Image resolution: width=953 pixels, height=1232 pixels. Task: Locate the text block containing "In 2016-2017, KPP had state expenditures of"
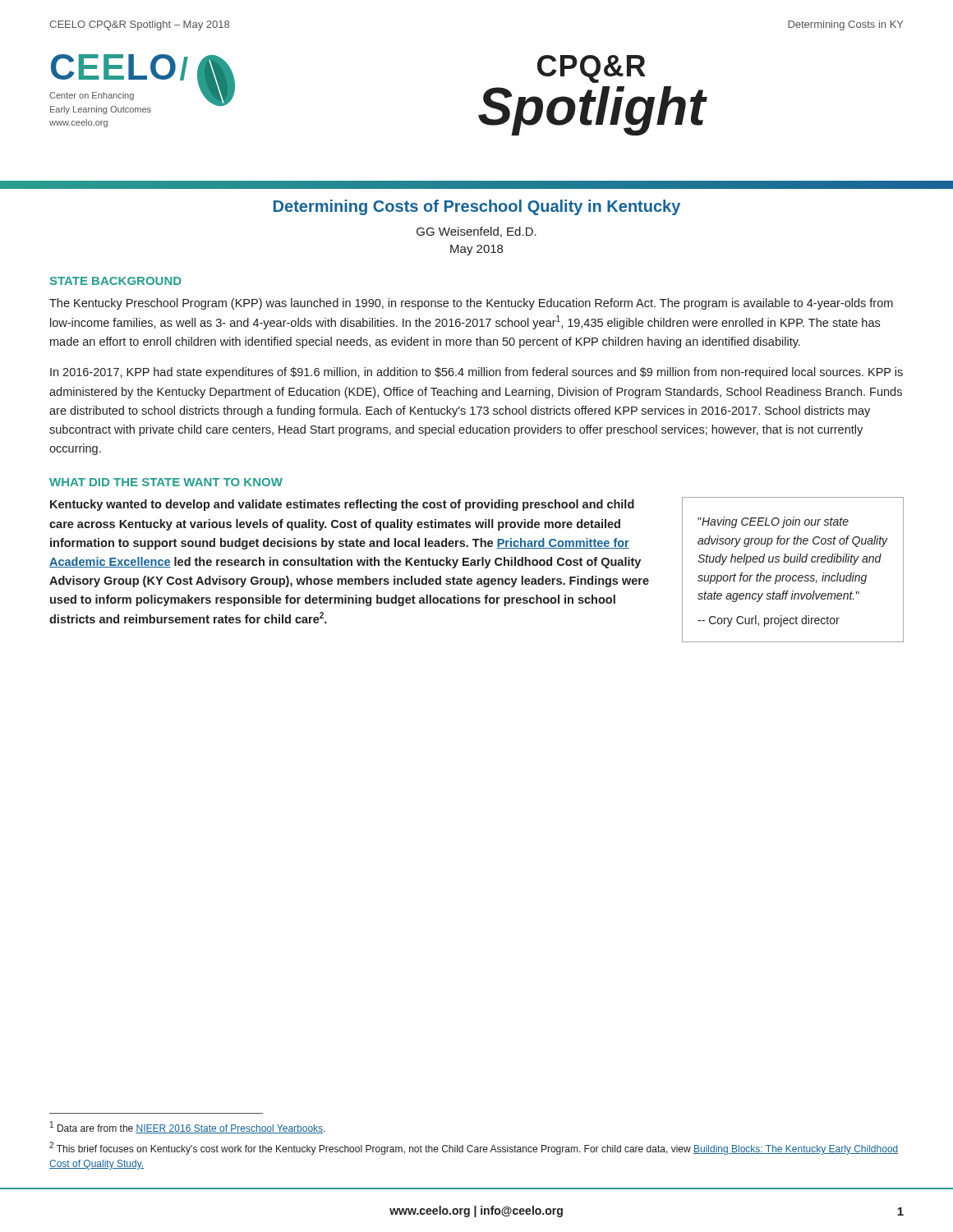click(x=476, y=410)
